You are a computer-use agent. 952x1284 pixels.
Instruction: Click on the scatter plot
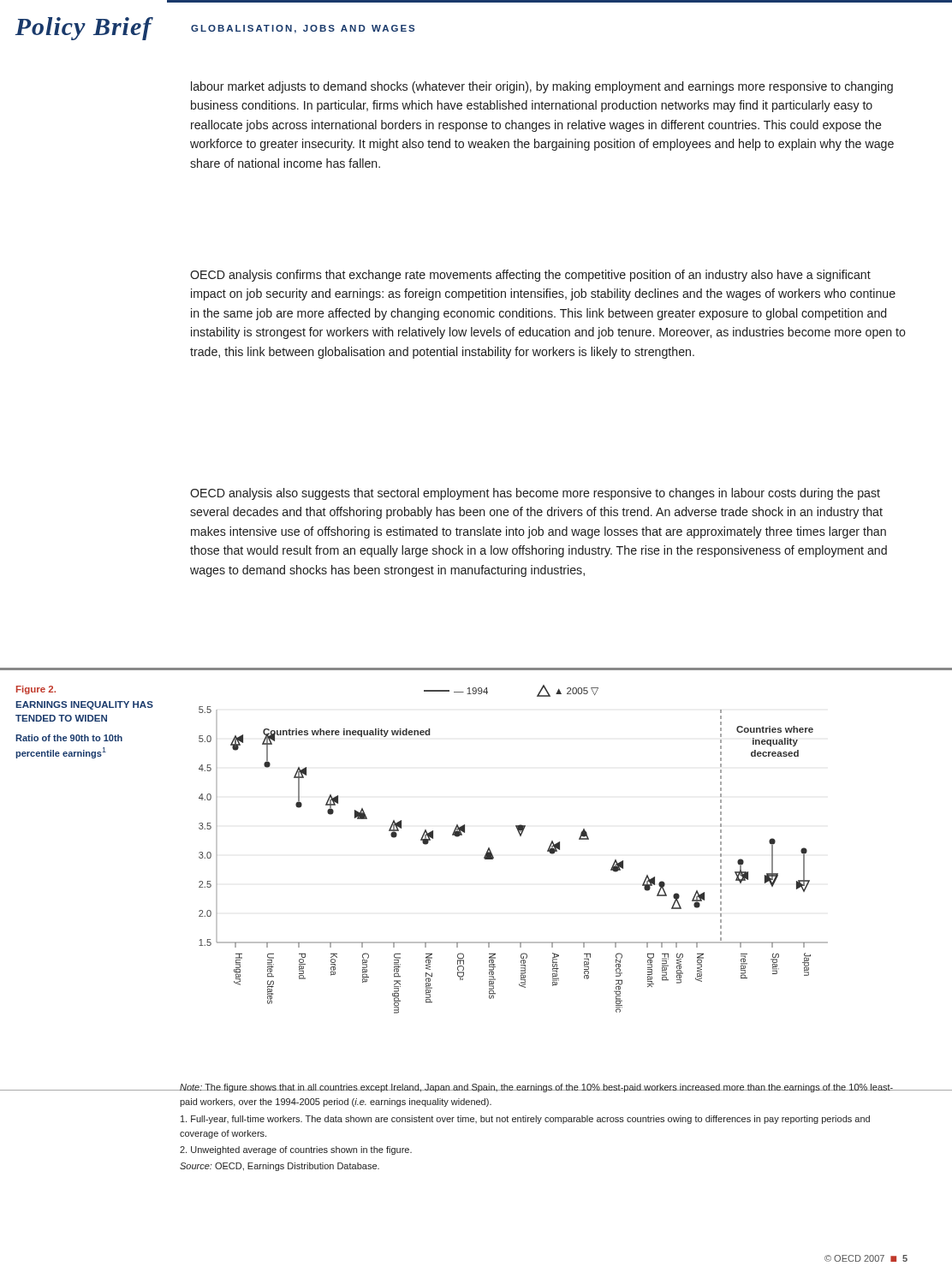click(x=556, y=878)
